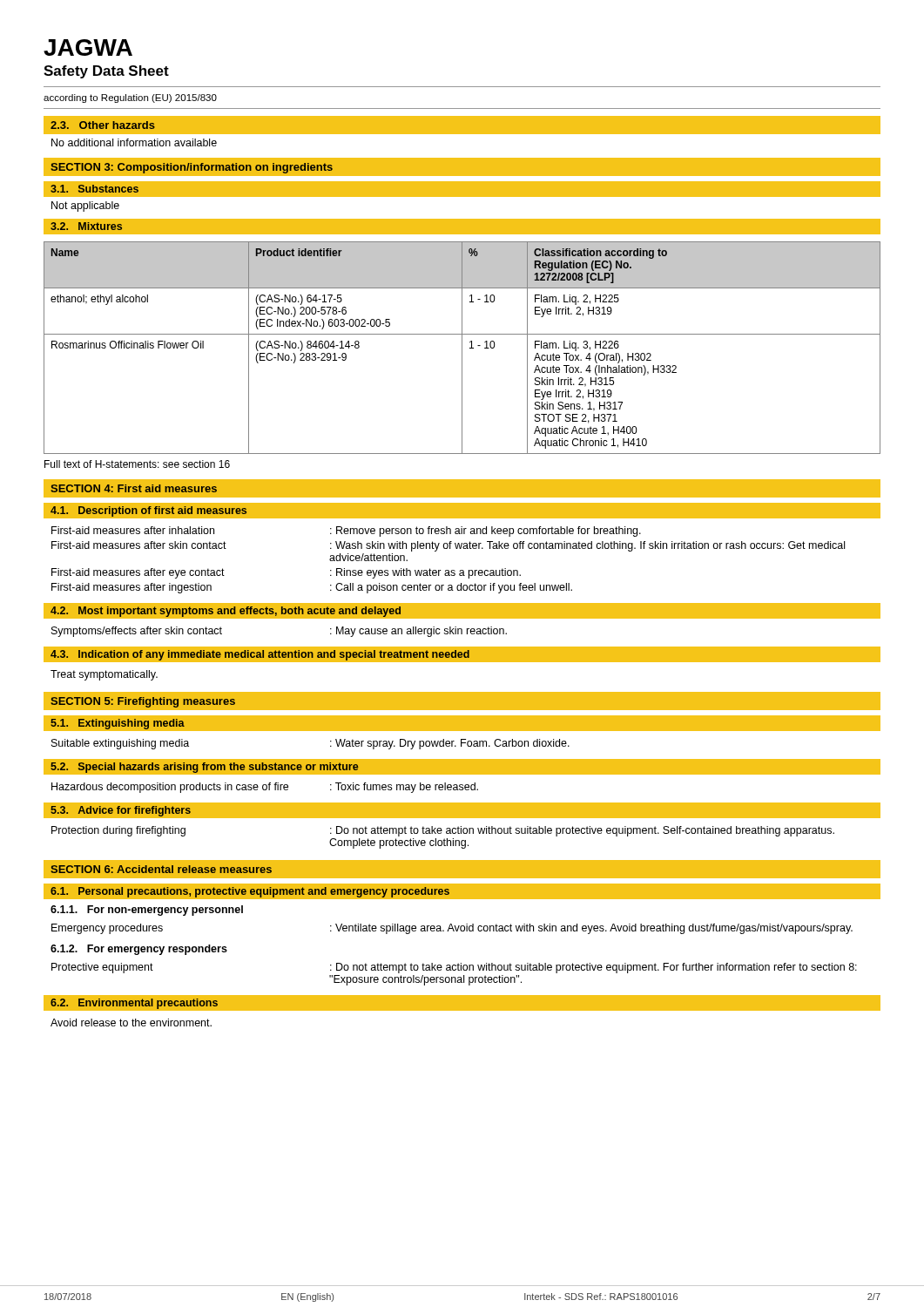Find the text containing "according to Regulation (EU) 2015/830"
Viewport: 924px width, 1307px height.
point(130,98)
